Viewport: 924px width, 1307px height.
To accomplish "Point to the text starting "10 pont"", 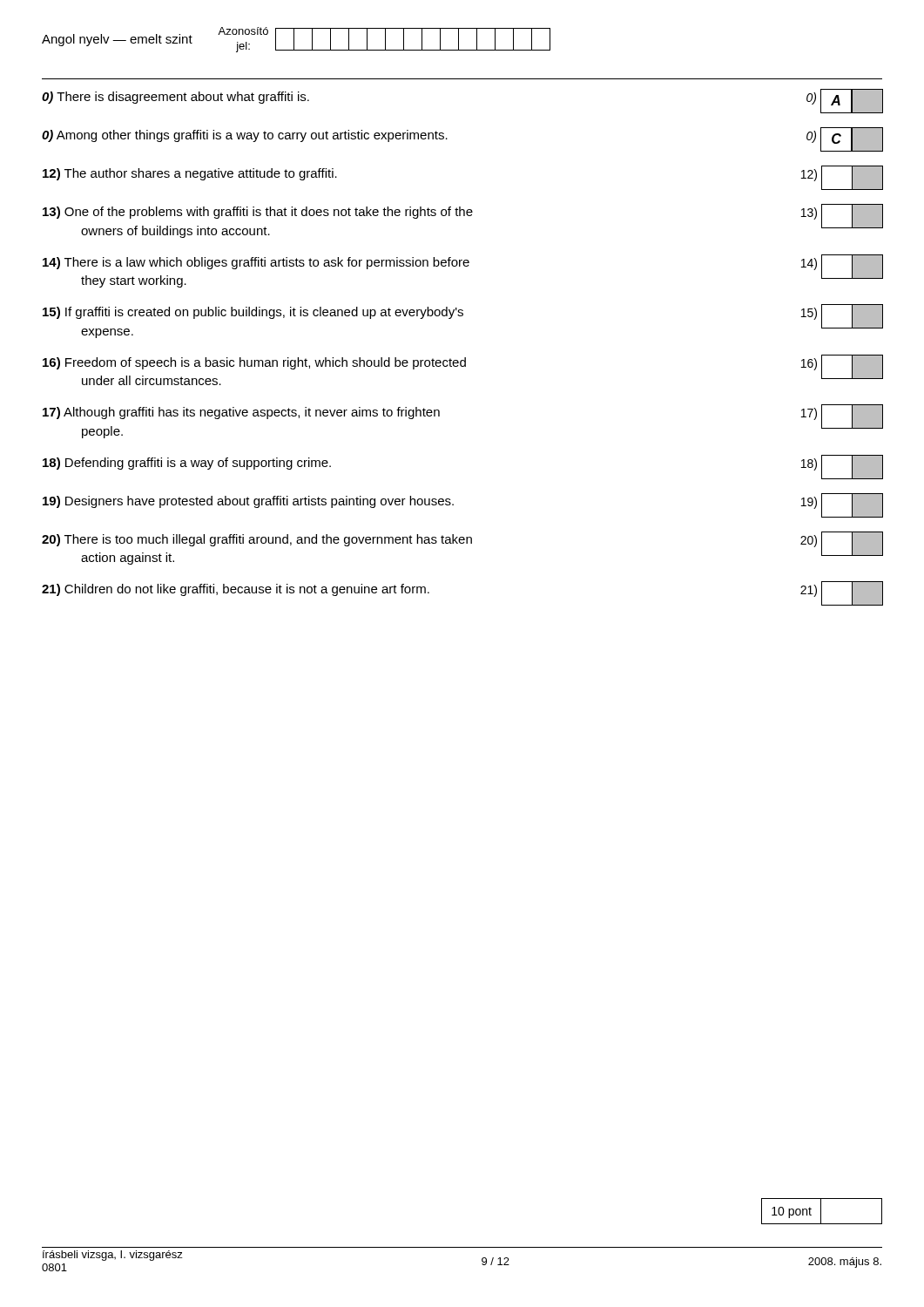I will pyautogui.click(x=822, y=1211).
